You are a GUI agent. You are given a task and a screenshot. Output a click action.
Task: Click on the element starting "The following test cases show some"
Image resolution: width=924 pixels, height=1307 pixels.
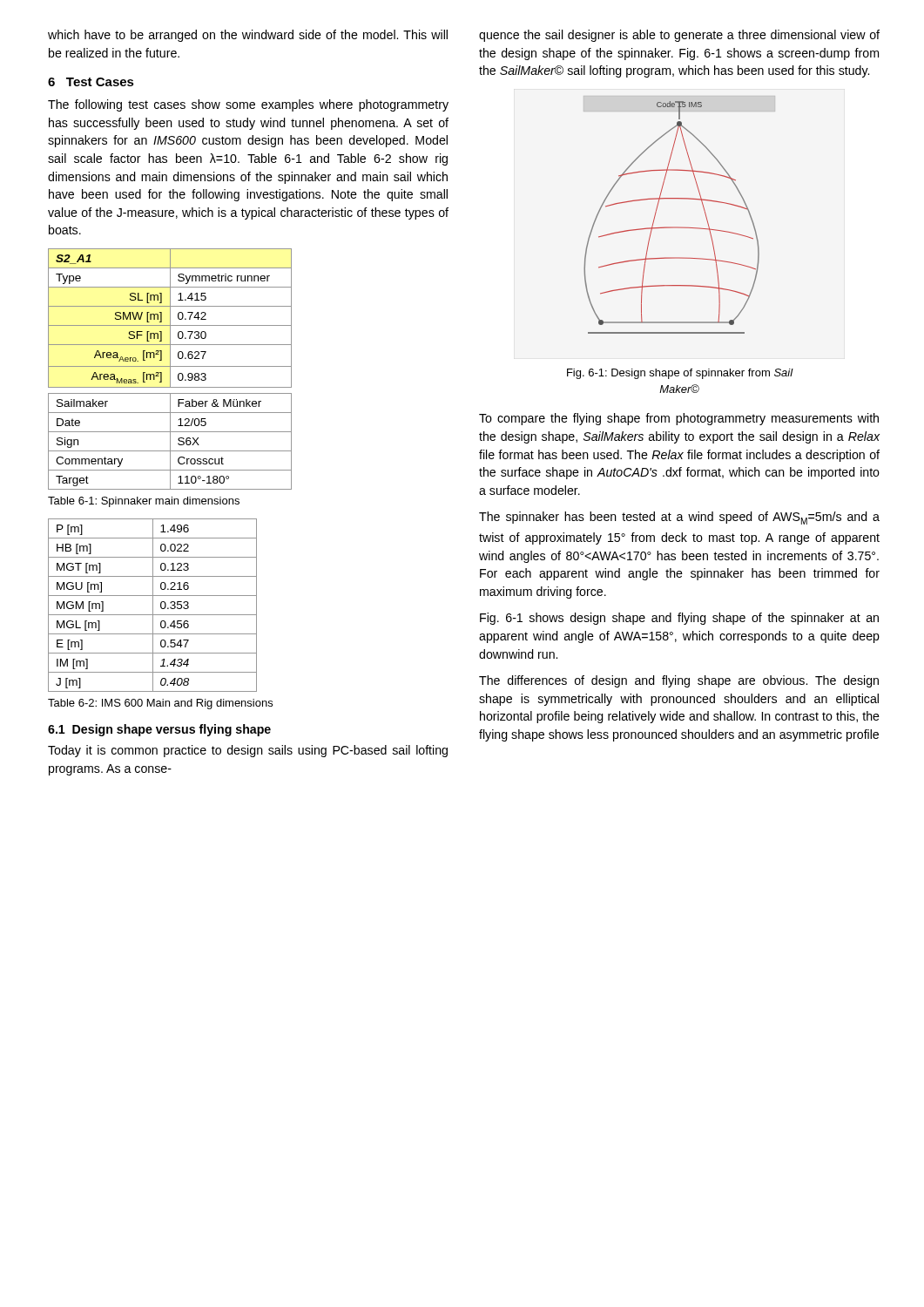pyautogui.click(x=248, y=168)
